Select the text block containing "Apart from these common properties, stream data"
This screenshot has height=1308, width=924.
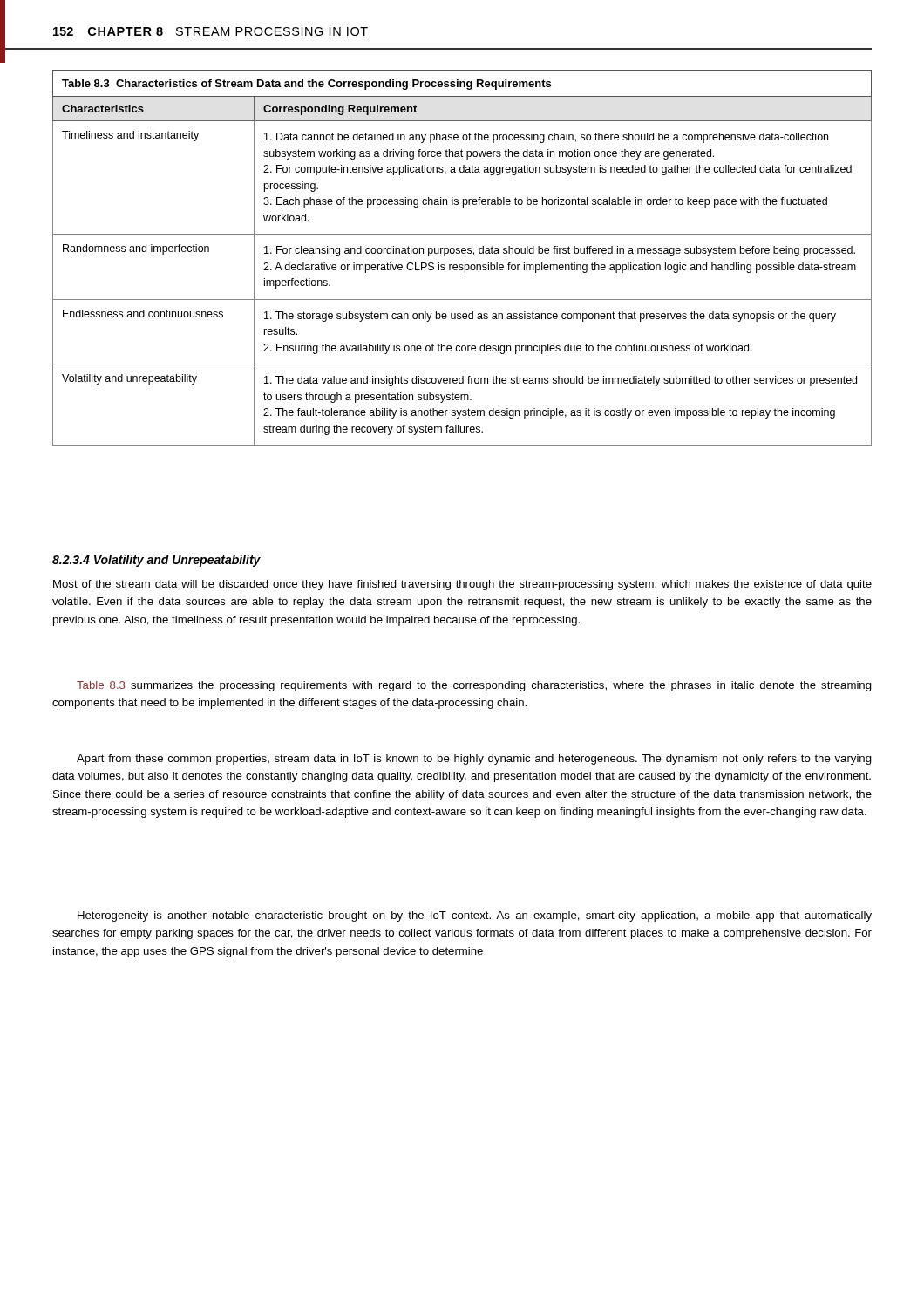coord(462,786)
